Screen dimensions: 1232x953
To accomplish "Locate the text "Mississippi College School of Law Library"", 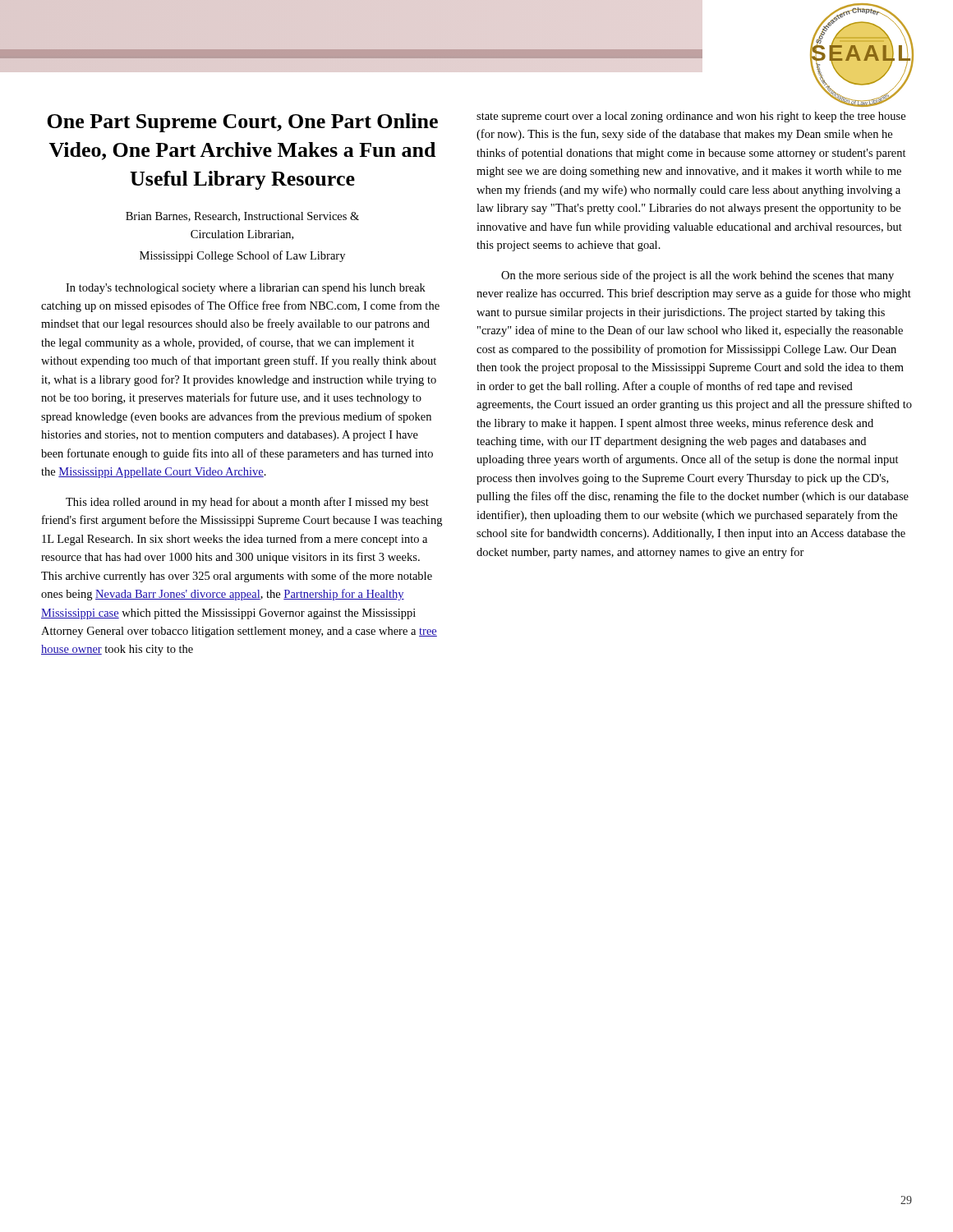I will tap(242, 255).
